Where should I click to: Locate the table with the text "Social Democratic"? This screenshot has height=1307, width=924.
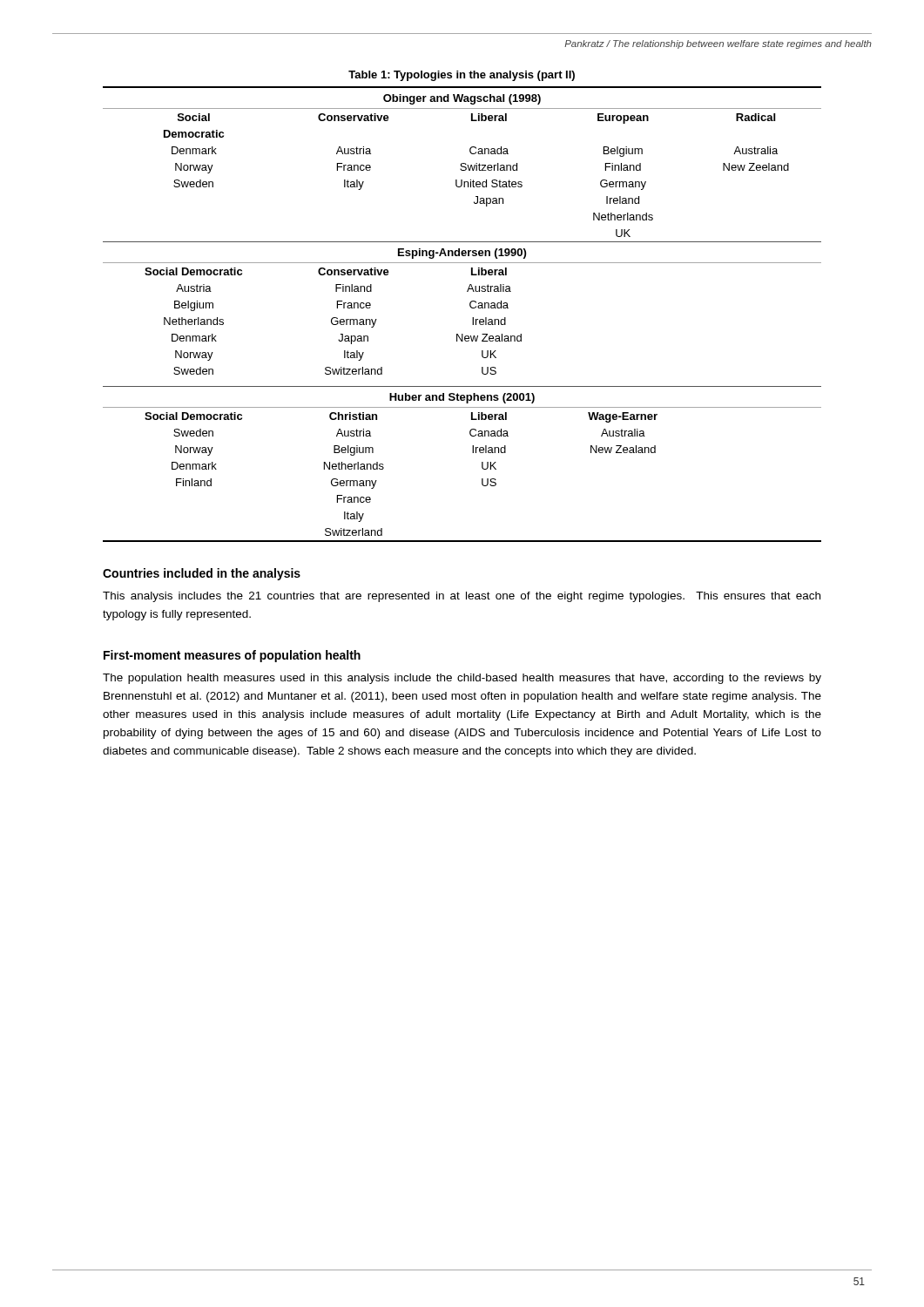coord(462,314)
